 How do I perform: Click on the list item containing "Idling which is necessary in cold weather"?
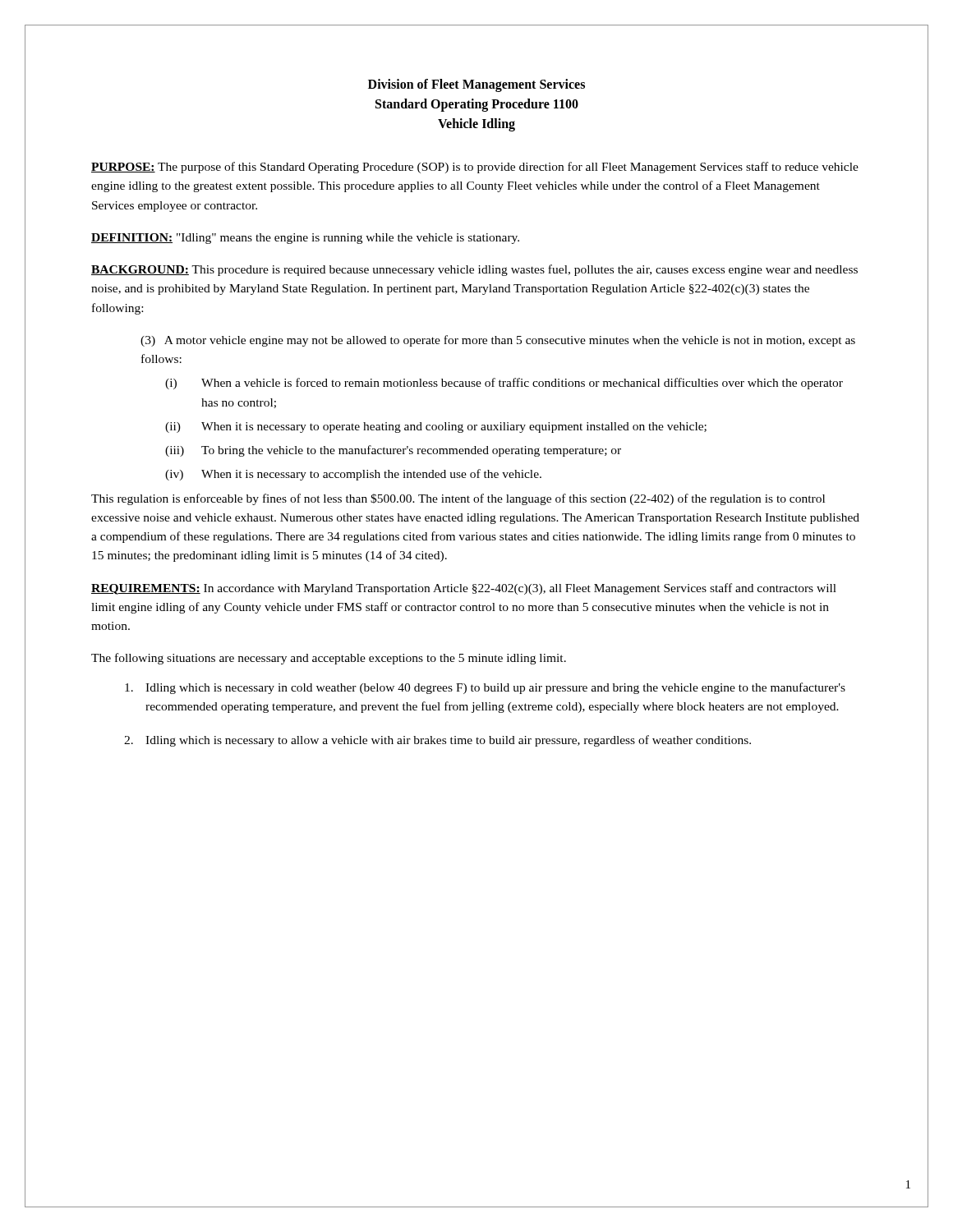(x=493, y=713)
